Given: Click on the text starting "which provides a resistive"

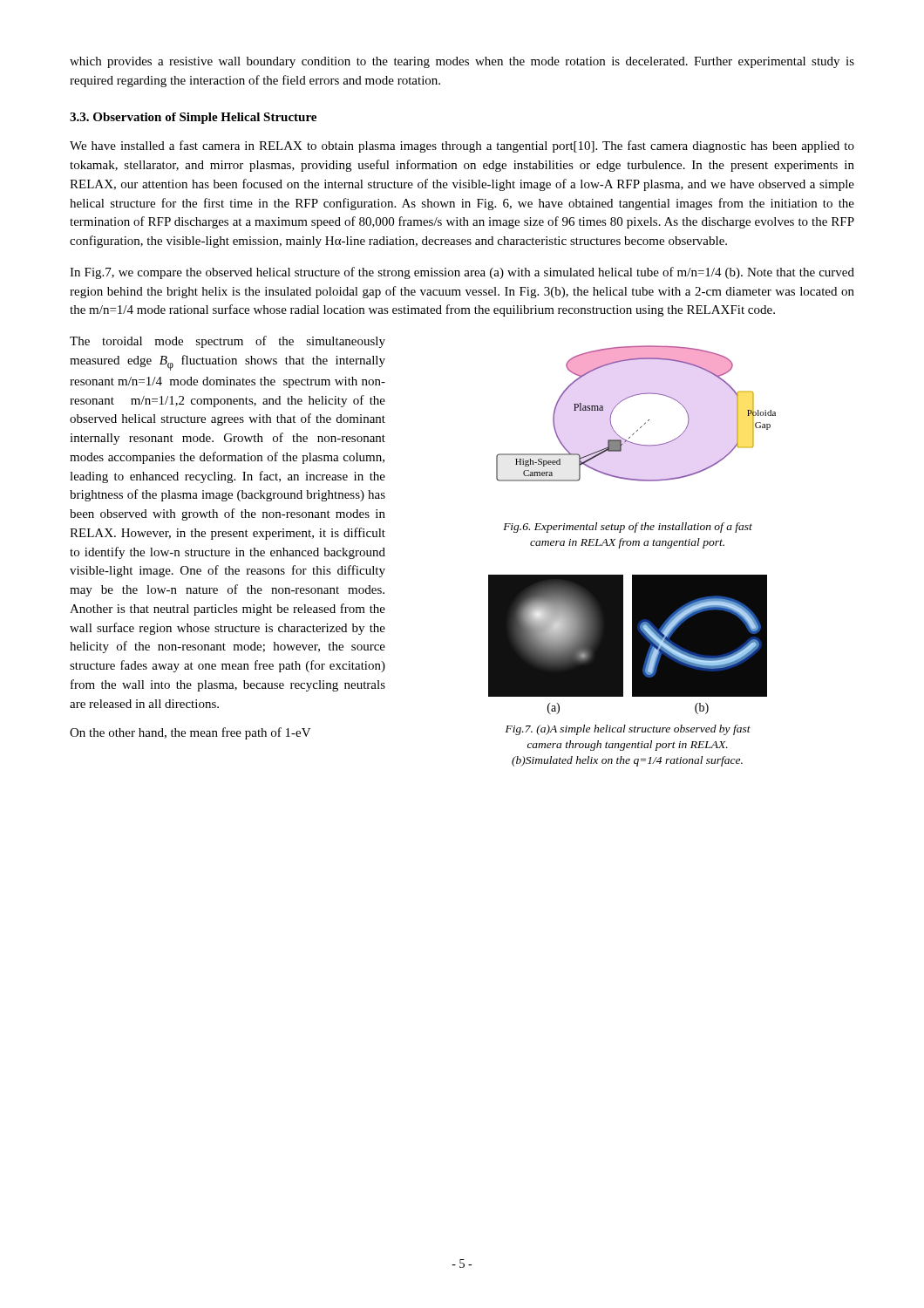Looking at the screenshot, I should [462, 71].
